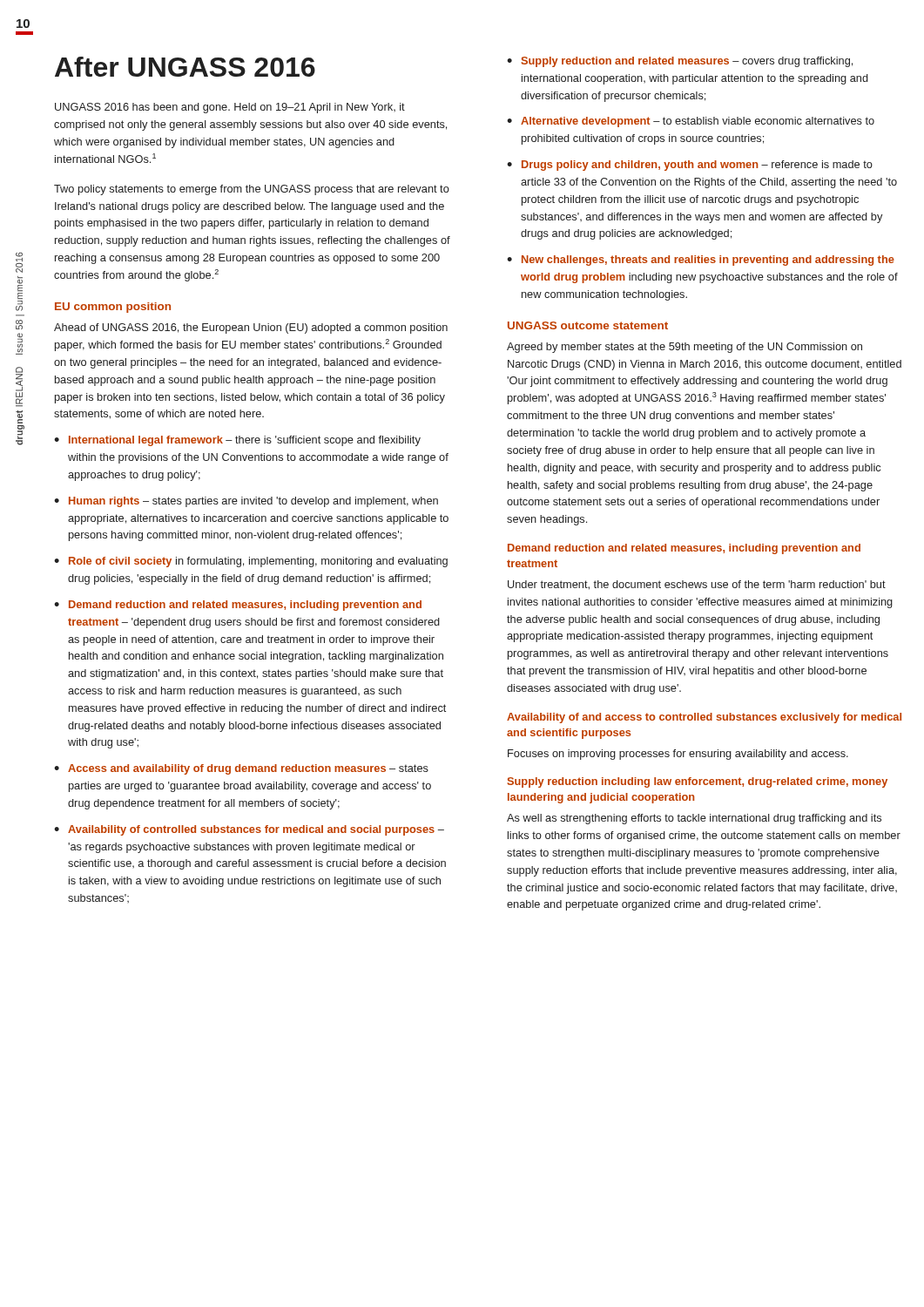Locate the block starting "EU common position"
924x1307 pixels.
pyautogui.click(x=113, y=306)
